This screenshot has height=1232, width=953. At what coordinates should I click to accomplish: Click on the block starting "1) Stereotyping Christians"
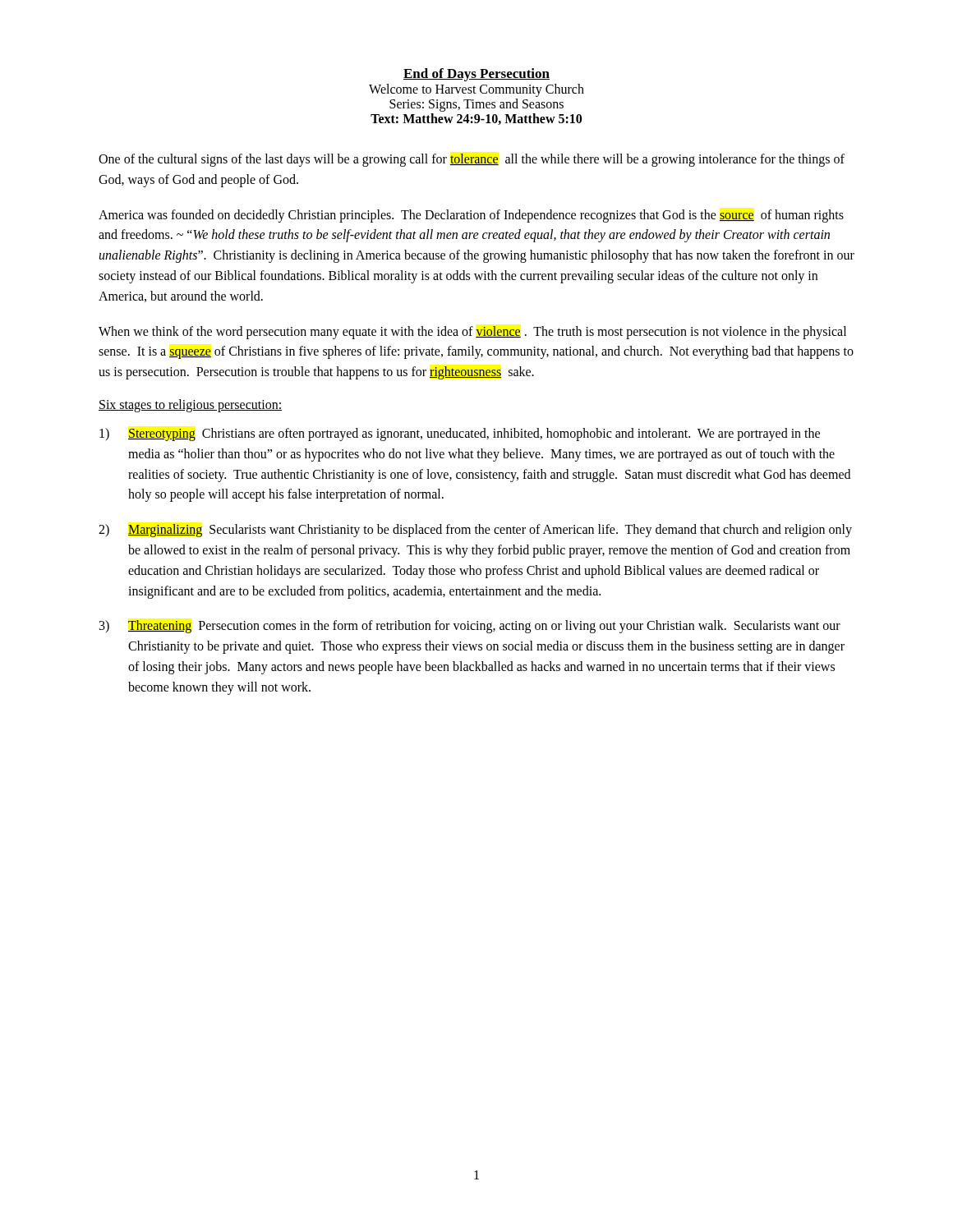point(476,465)
